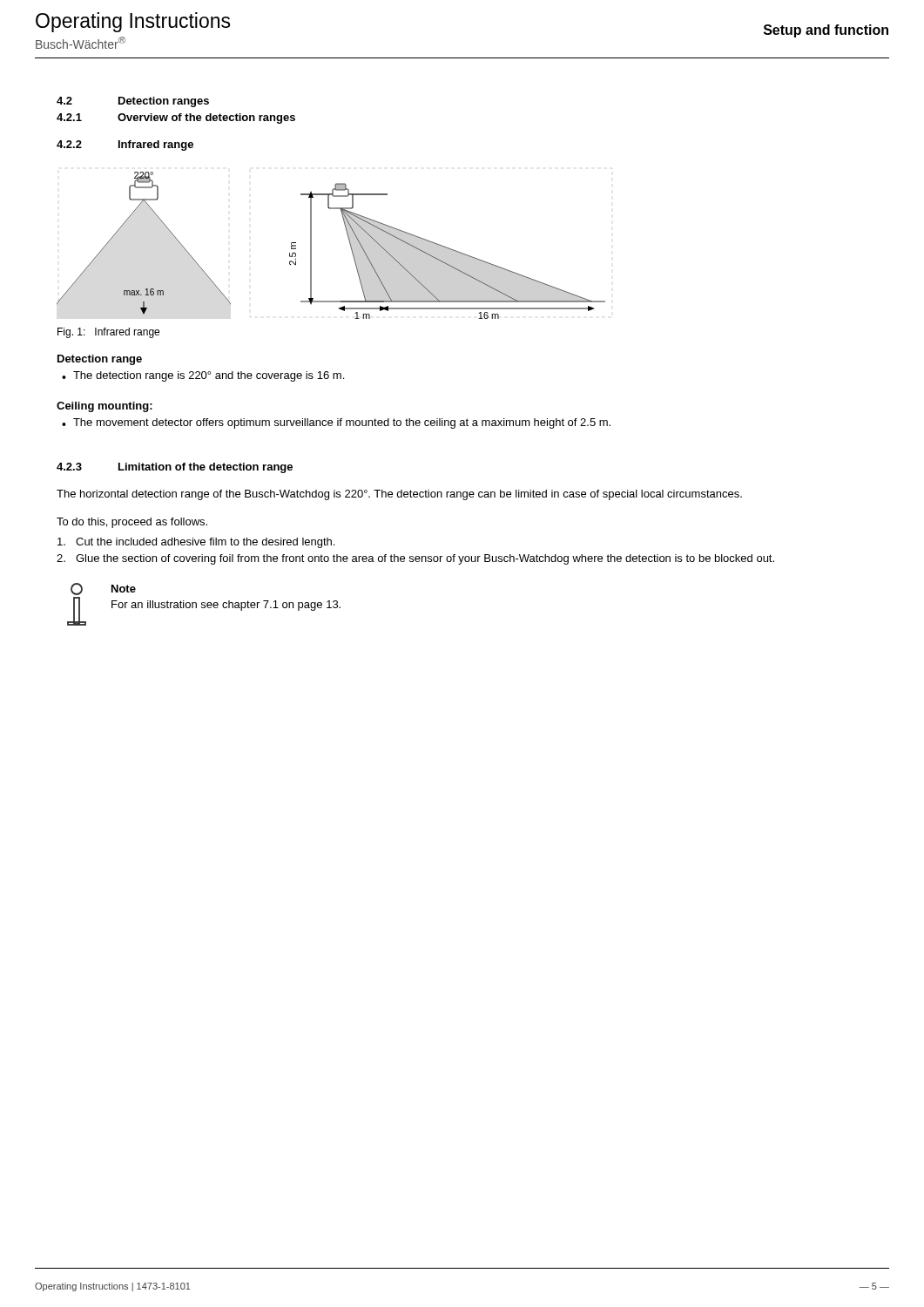Click on the passage starting "4.2.1 Overview of the detection"

coord(176,117)
